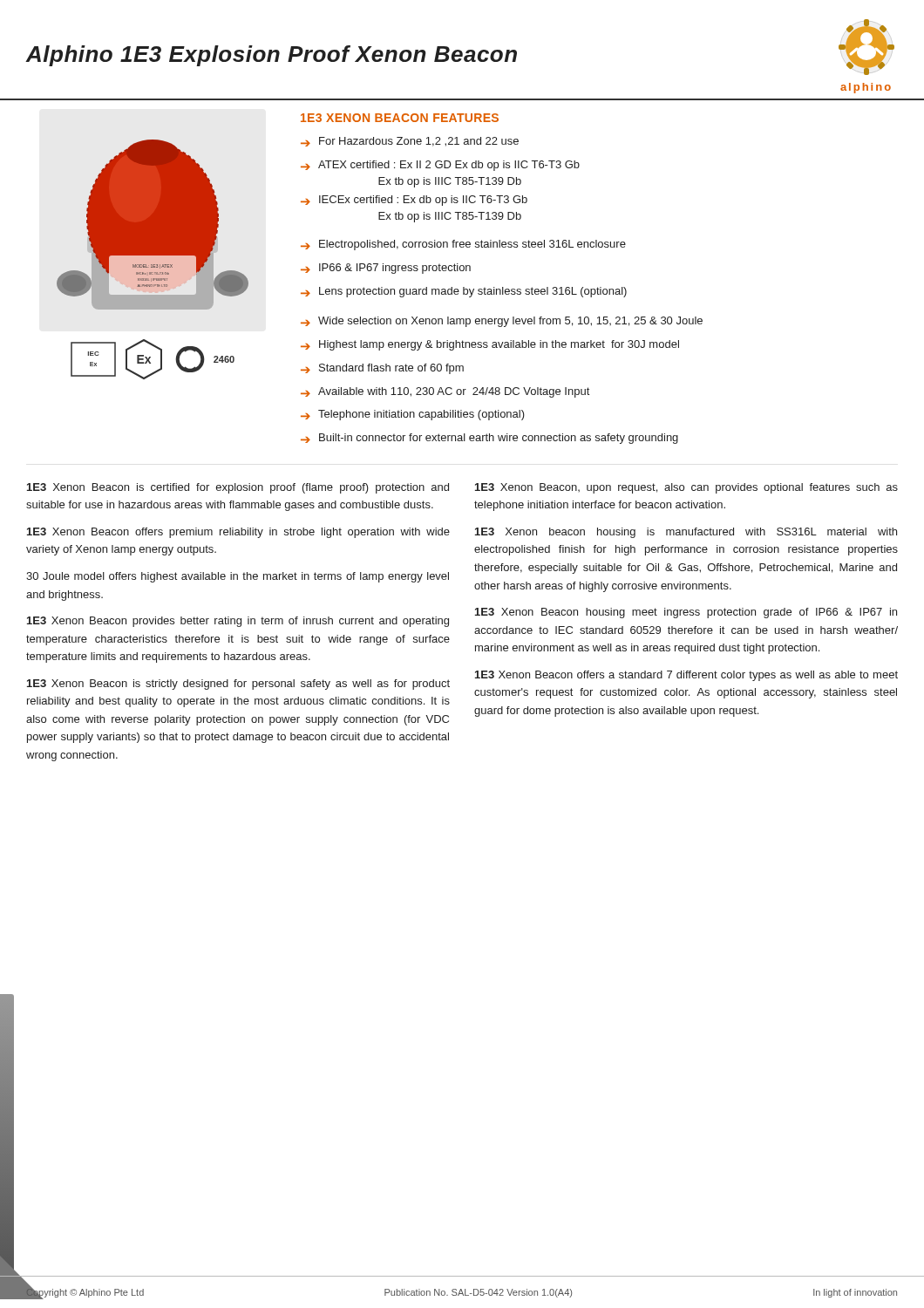924x1308 pixels.
Task: Click on the list item that says "➔ Highest lamp energy & brightness"
Action: pos(490,346)
